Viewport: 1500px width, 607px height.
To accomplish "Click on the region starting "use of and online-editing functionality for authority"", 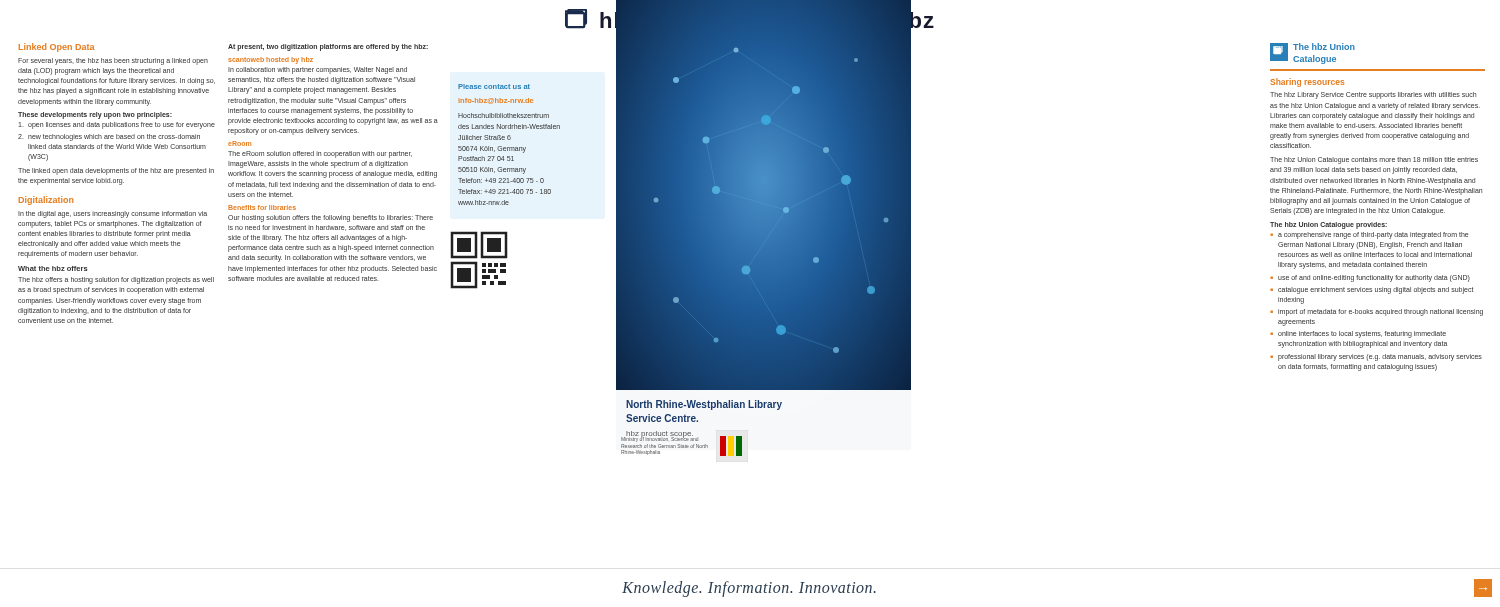I will tap(1374, 277).
